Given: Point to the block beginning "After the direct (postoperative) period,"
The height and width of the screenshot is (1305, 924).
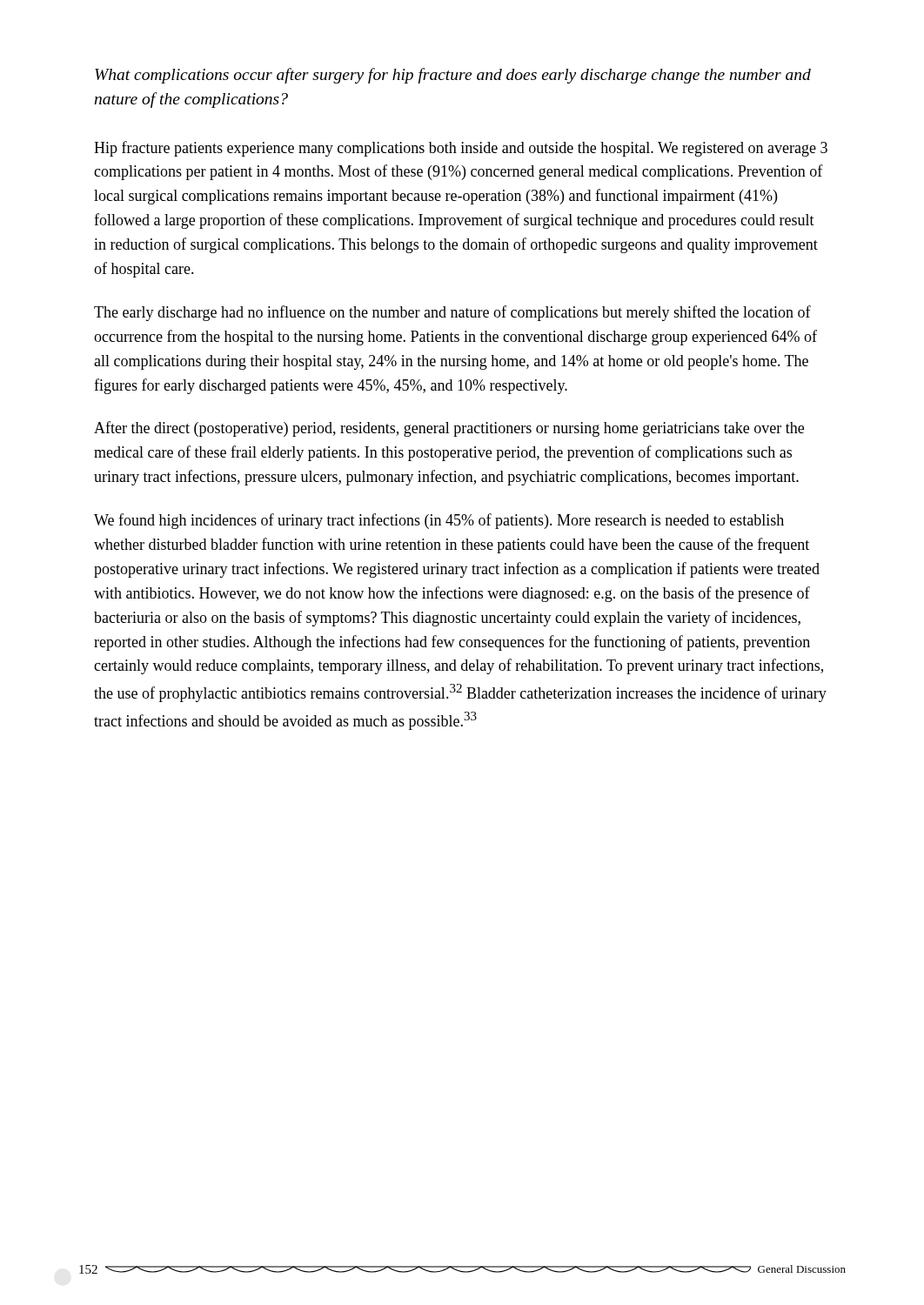Looking at the screenshot, I should pos(449,453).
